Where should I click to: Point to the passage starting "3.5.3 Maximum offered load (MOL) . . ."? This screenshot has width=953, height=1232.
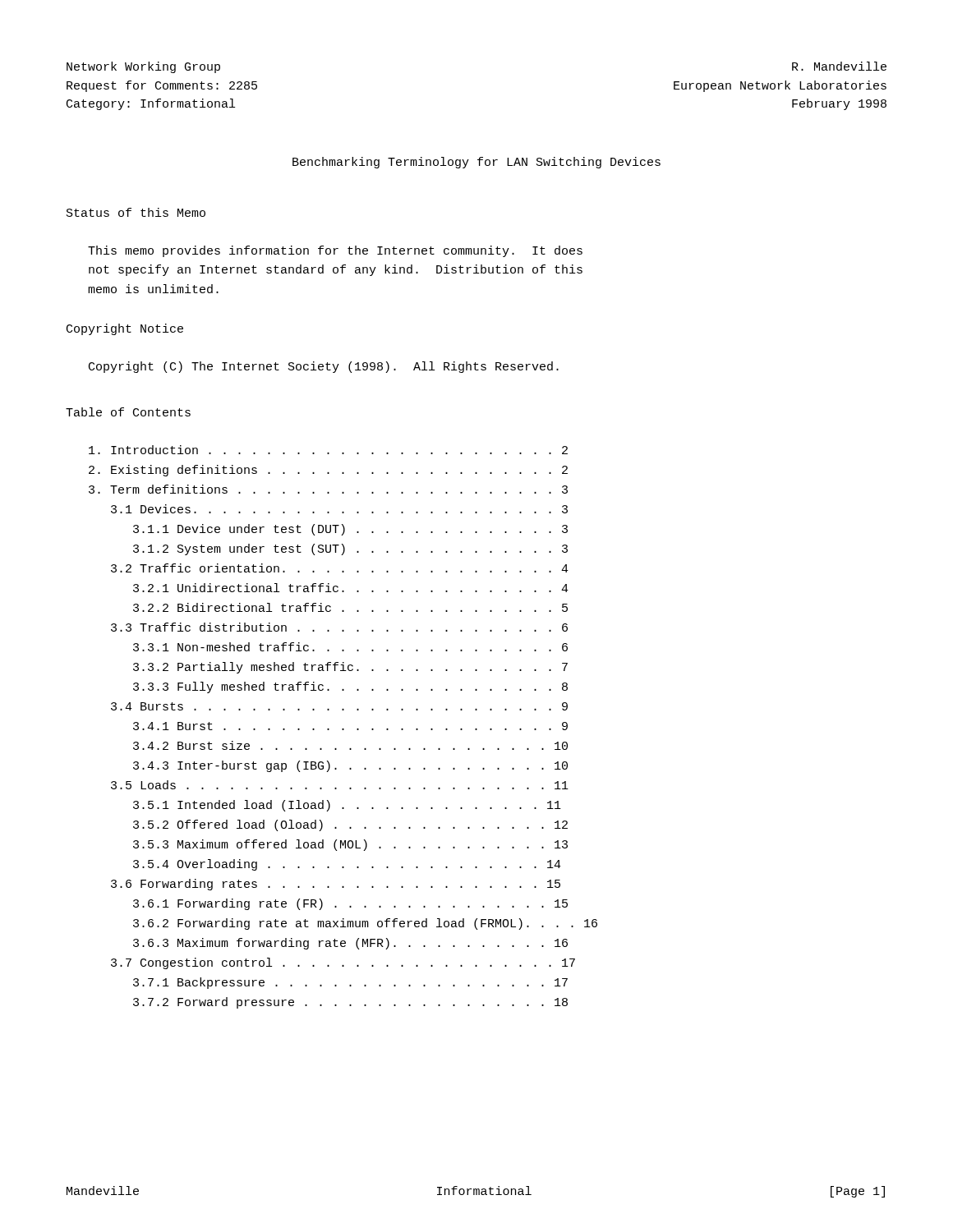point(317,846)
